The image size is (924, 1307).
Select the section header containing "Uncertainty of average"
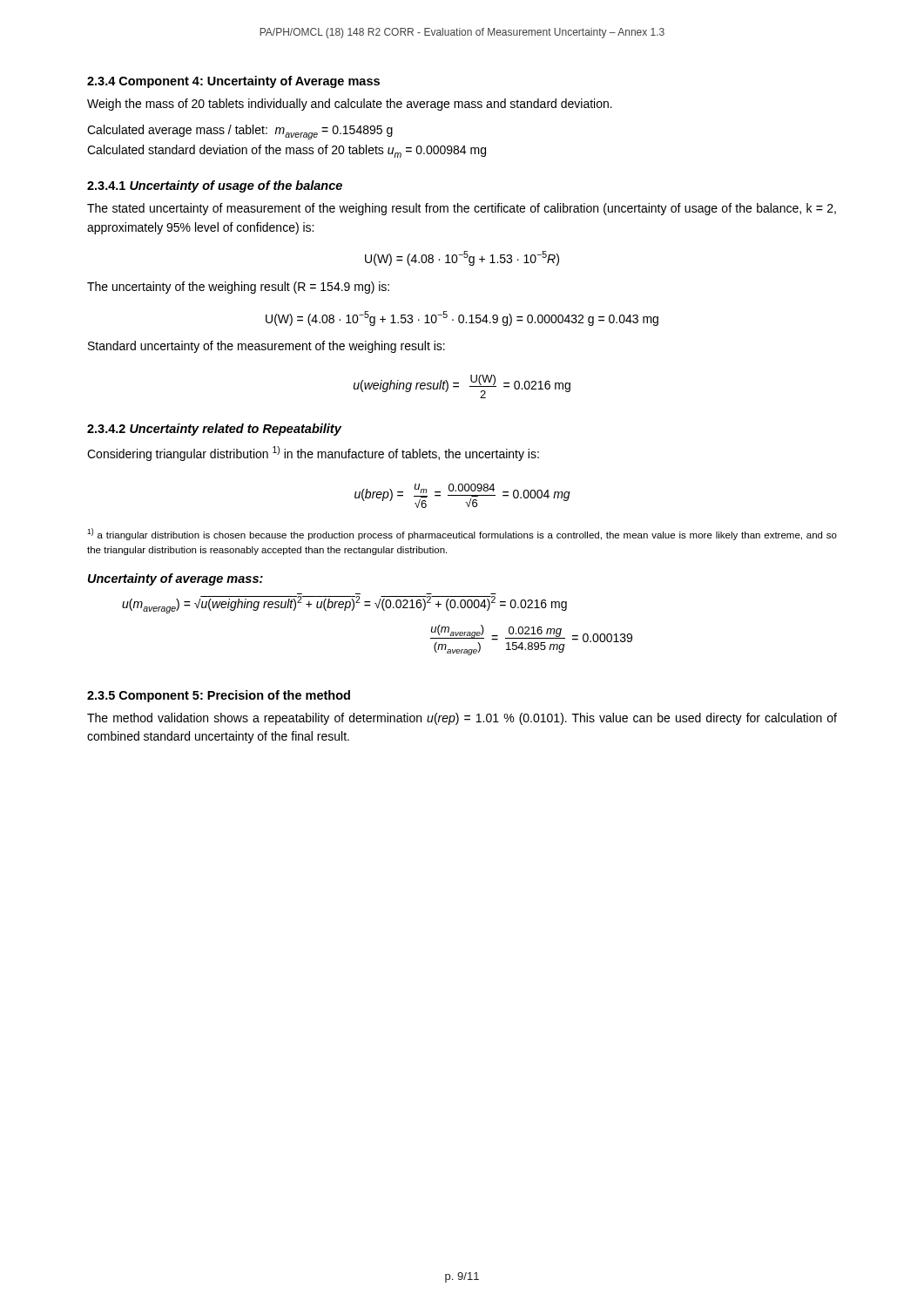pos(175,579)
